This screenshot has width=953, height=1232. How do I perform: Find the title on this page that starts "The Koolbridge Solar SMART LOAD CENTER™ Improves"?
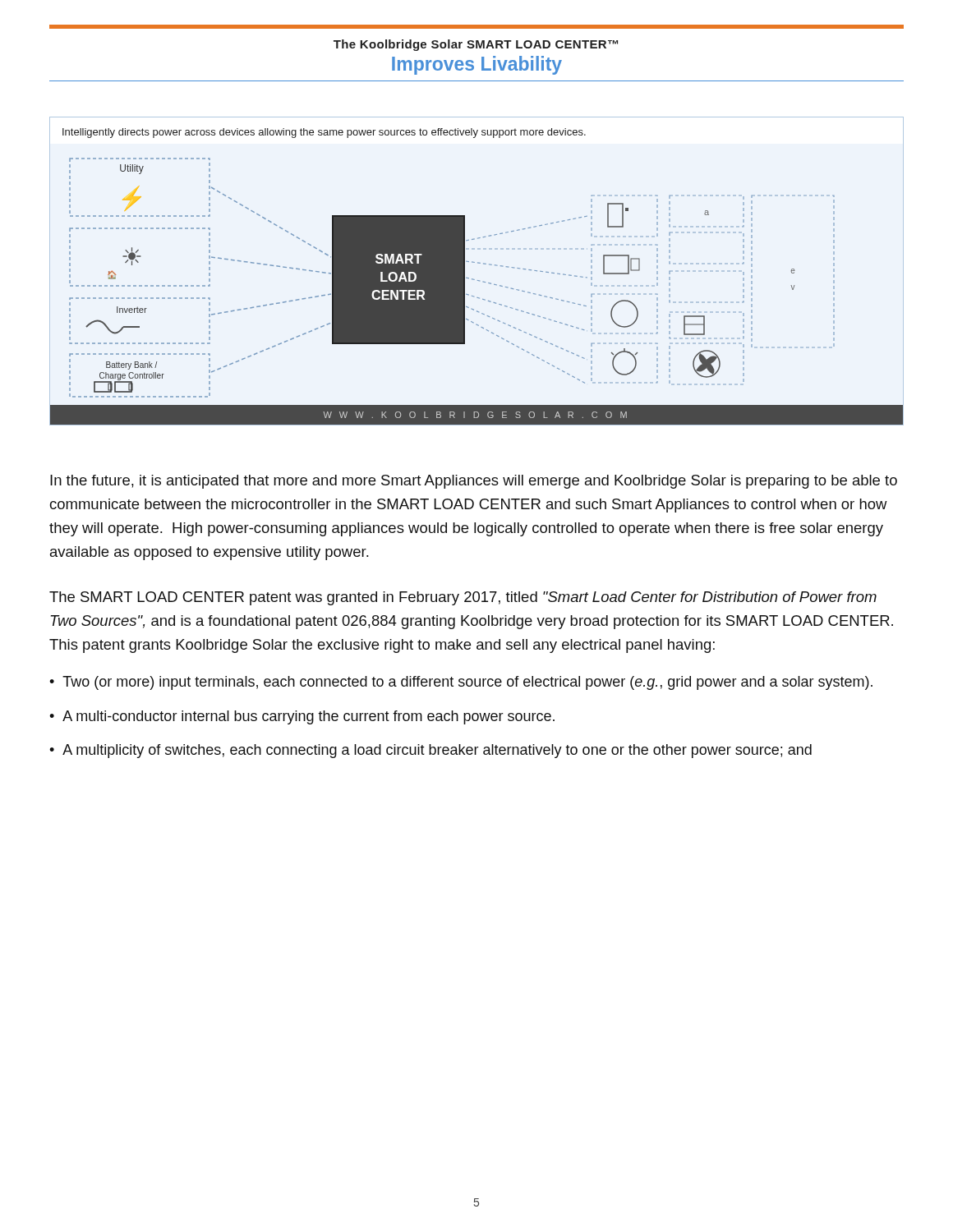pos(476,53)
